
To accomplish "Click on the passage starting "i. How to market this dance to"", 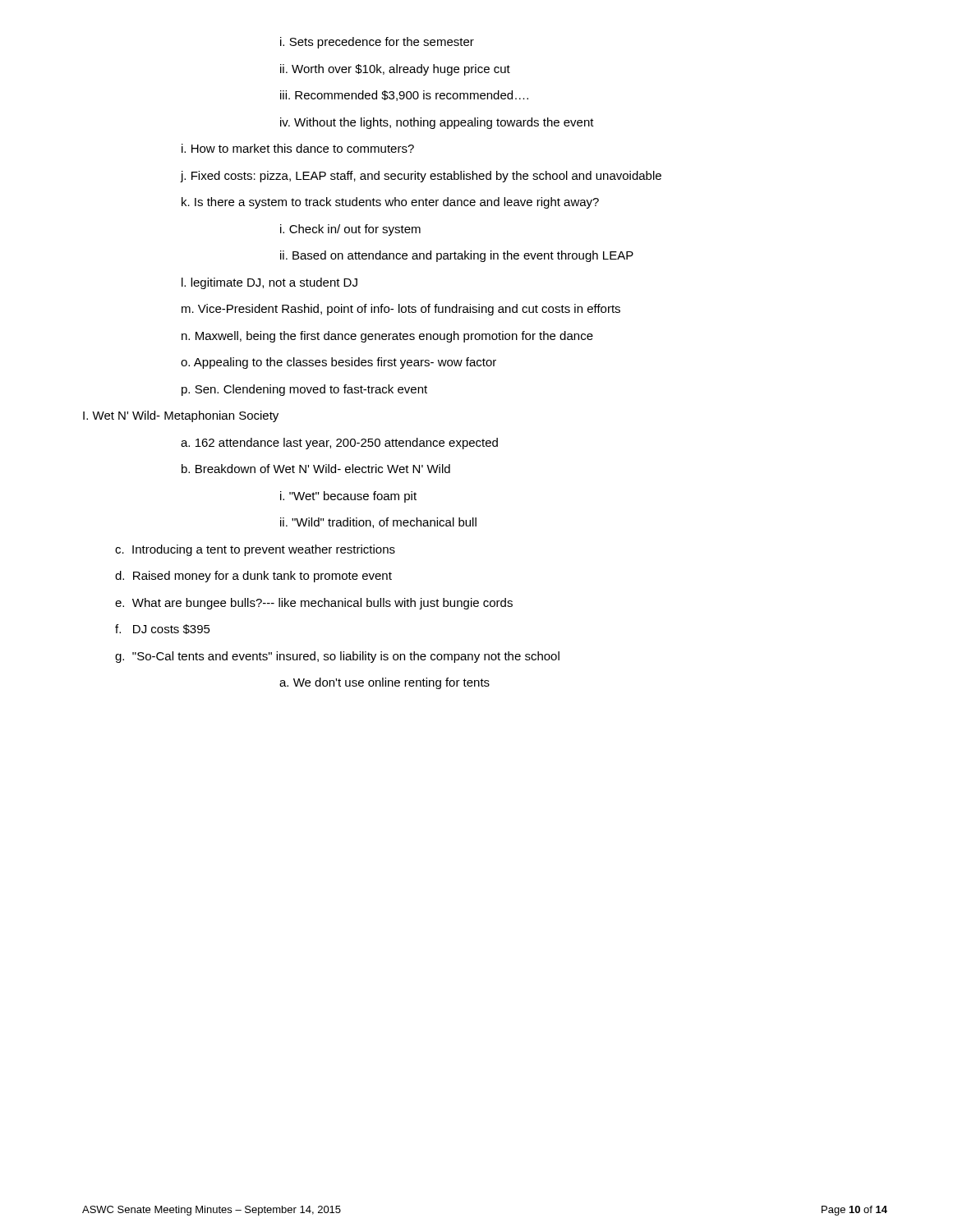I will 298,148.
